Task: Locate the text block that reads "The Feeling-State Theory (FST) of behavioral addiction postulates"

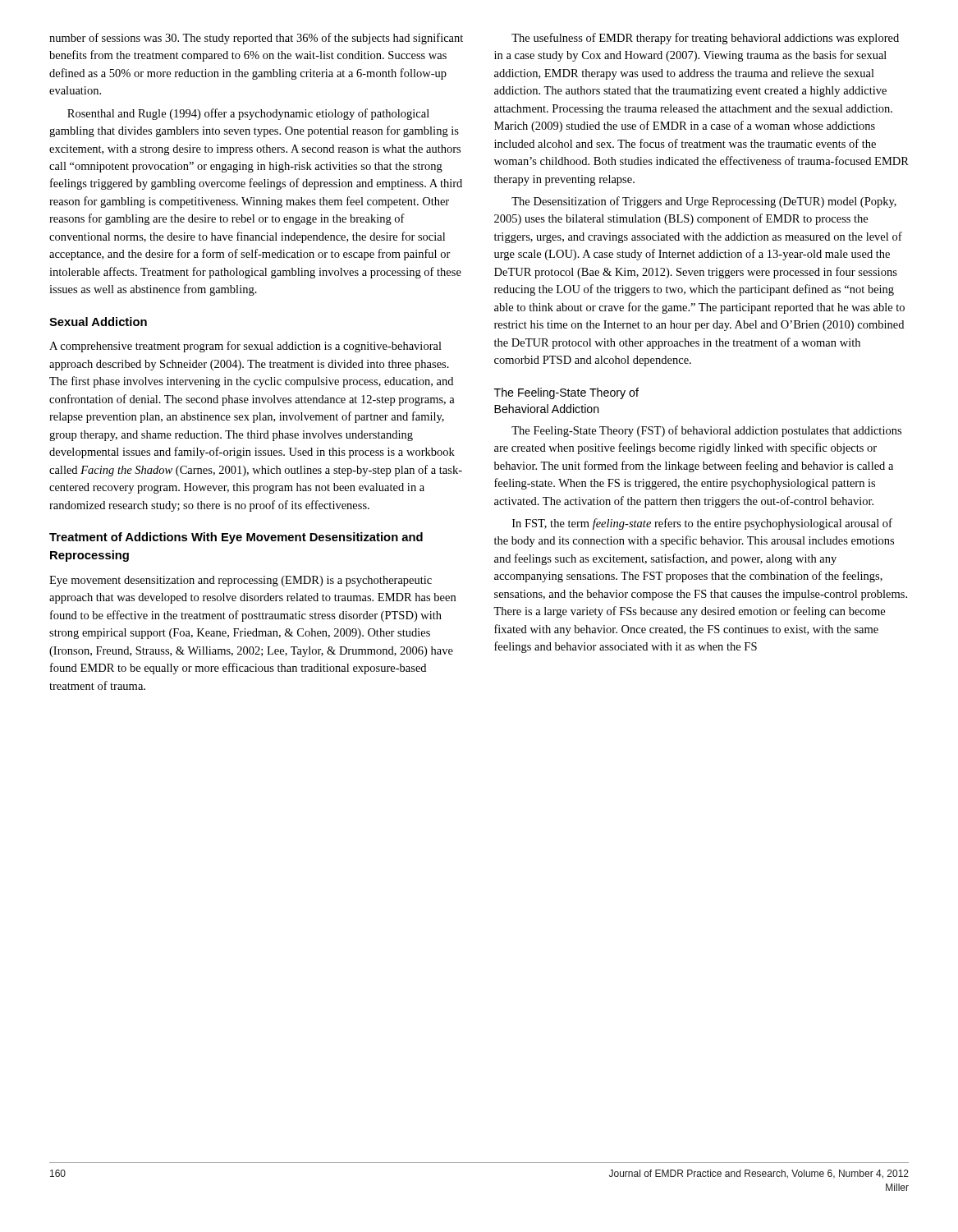Action: pos(701,539)
